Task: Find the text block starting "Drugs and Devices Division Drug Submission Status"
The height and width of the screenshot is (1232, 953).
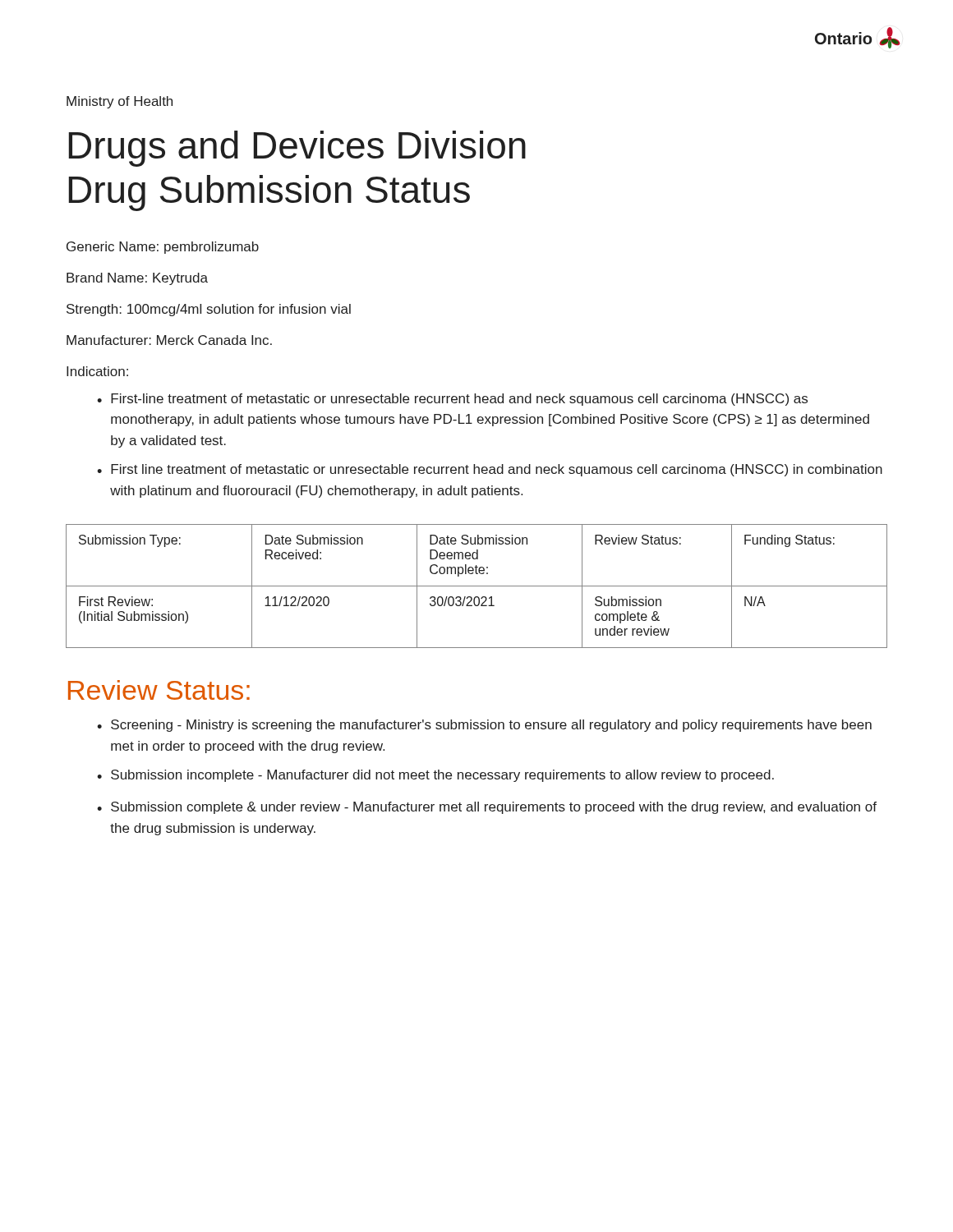Action: 297,168
